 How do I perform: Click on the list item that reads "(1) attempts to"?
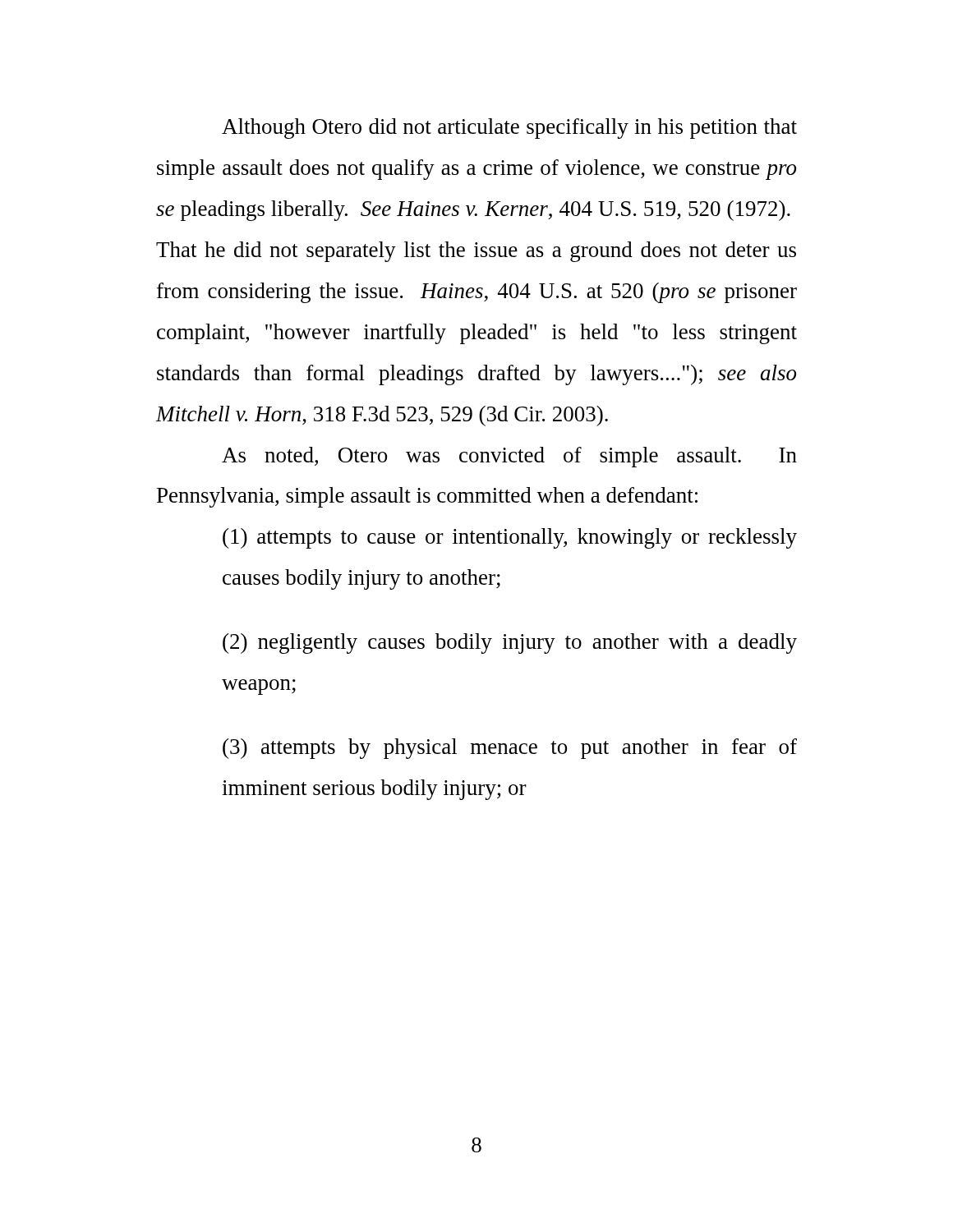click(510, 538)
